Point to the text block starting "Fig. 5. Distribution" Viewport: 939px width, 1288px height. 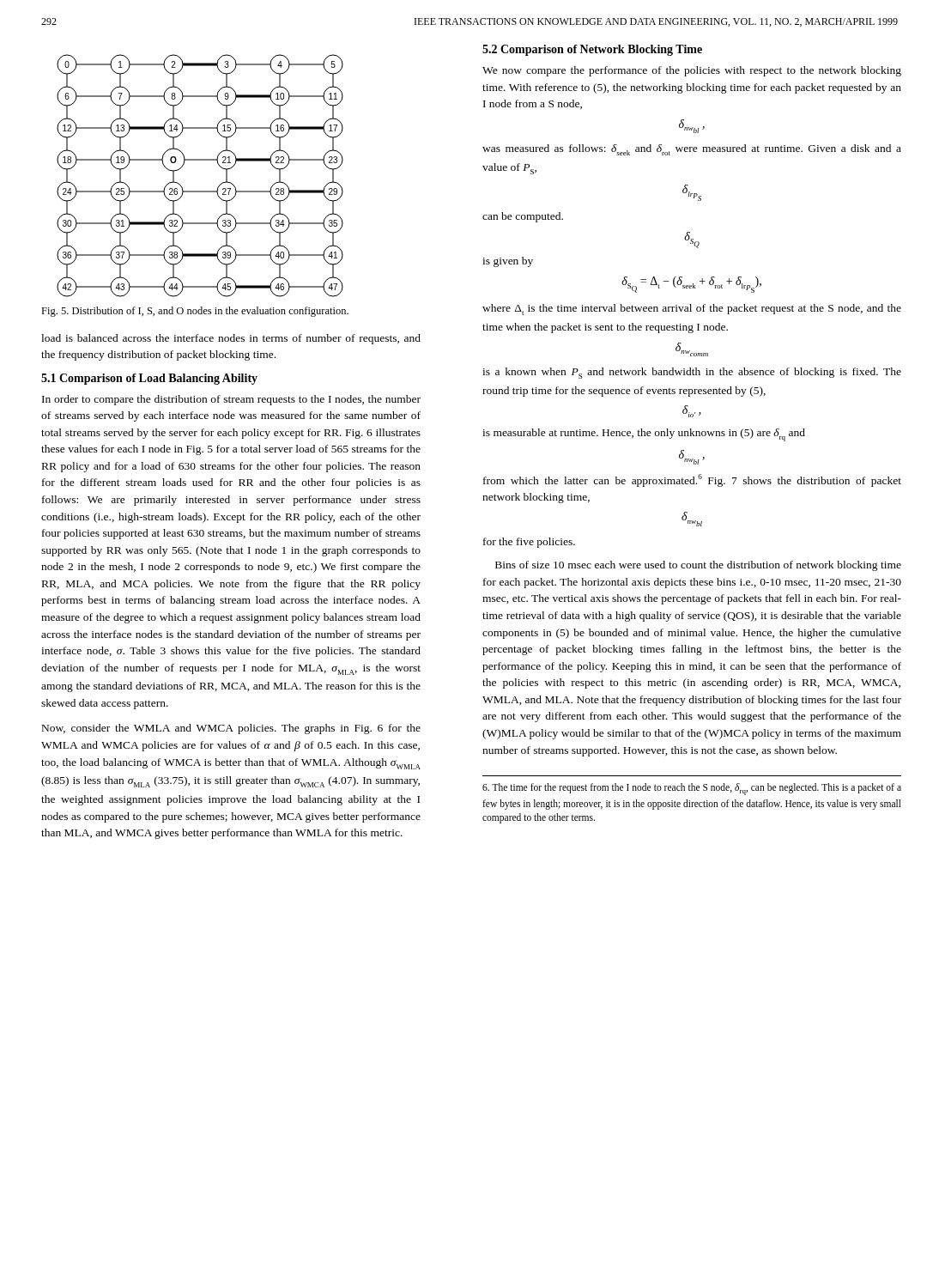coord(195,311)
